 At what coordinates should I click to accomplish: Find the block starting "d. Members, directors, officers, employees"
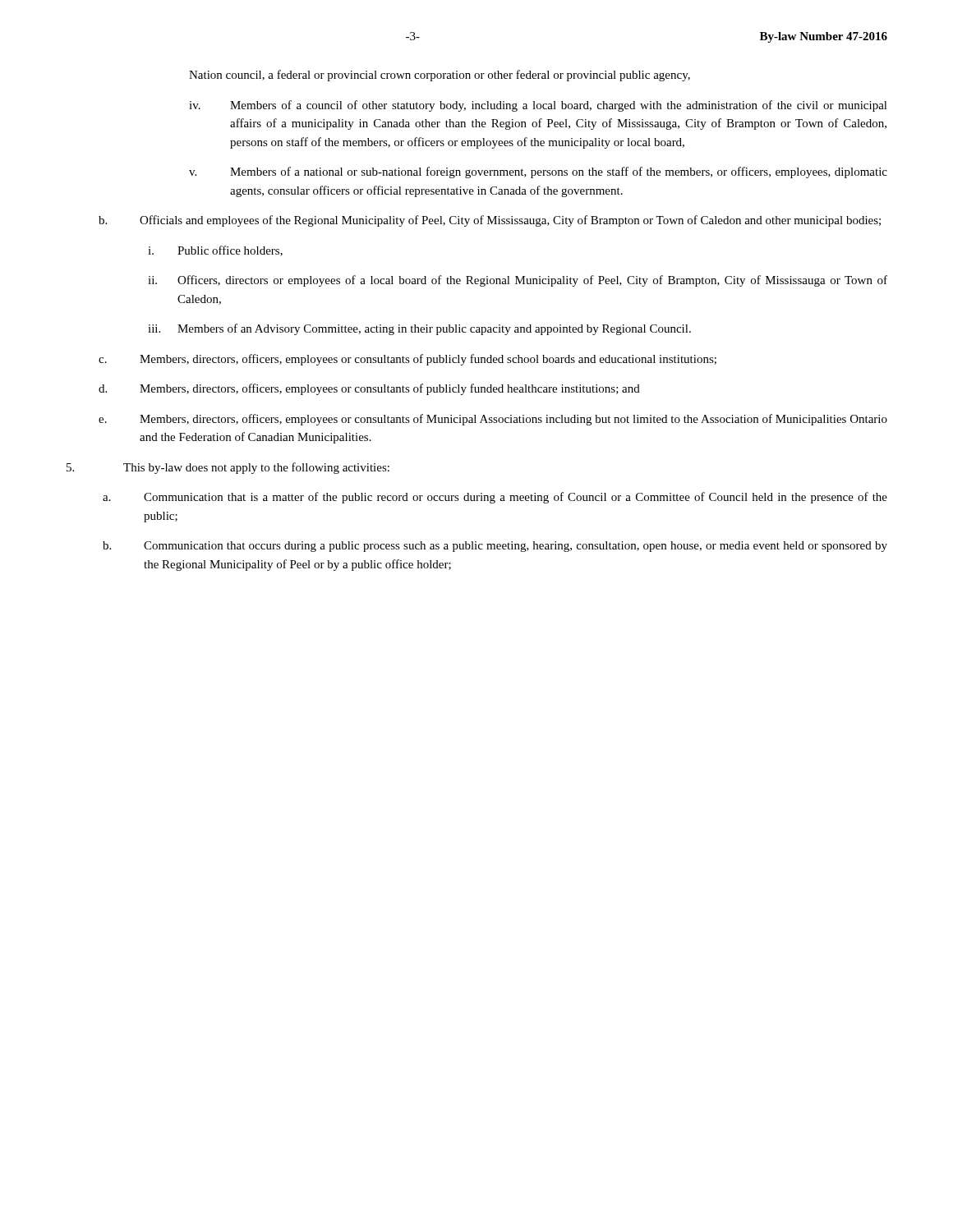pos(493,389)
